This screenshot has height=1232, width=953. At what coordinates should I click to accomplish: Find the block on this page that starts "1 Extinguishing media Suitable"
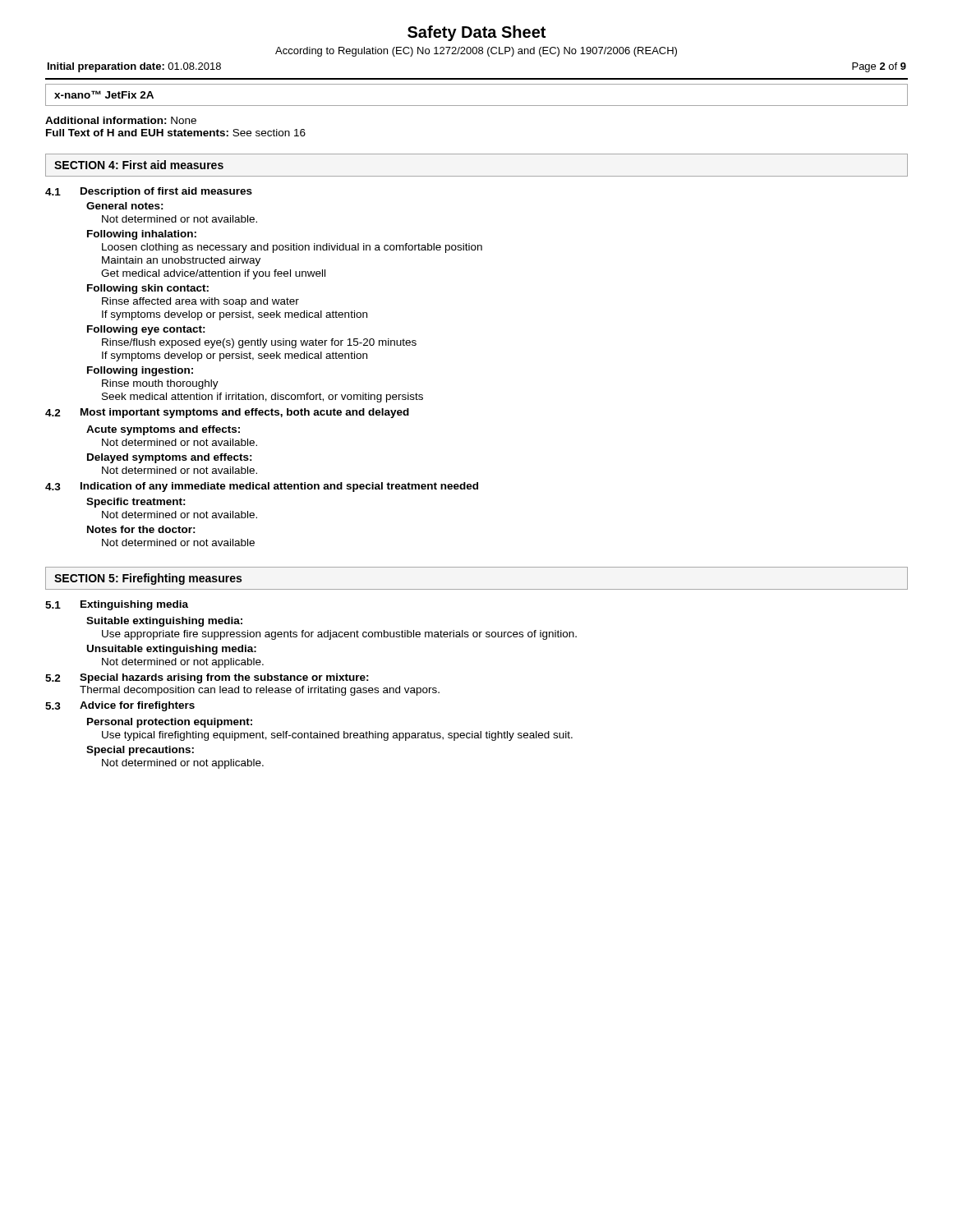click(x=476, y=633)
